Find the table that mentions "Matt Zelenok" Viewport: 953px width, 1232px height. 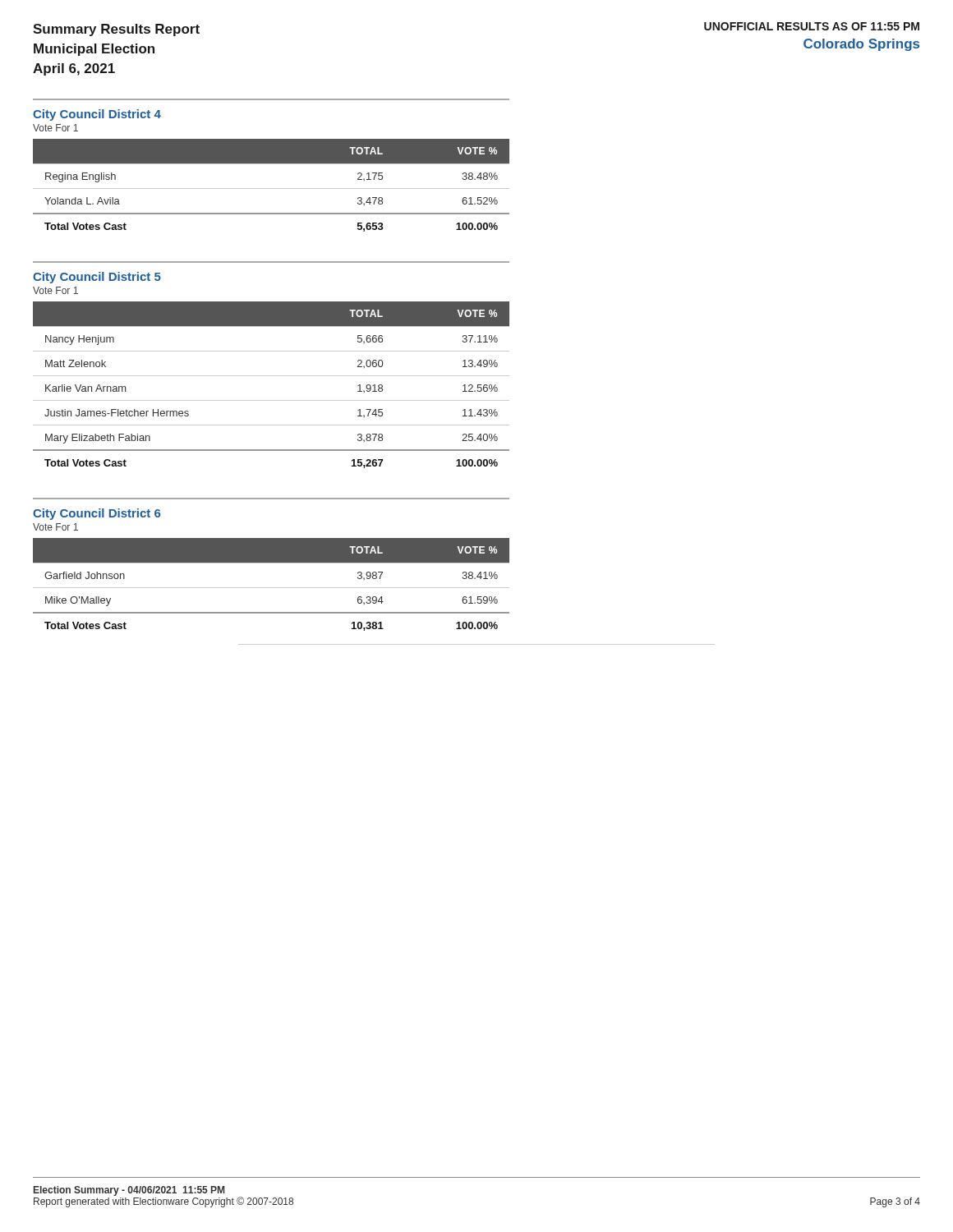(271, 388)
